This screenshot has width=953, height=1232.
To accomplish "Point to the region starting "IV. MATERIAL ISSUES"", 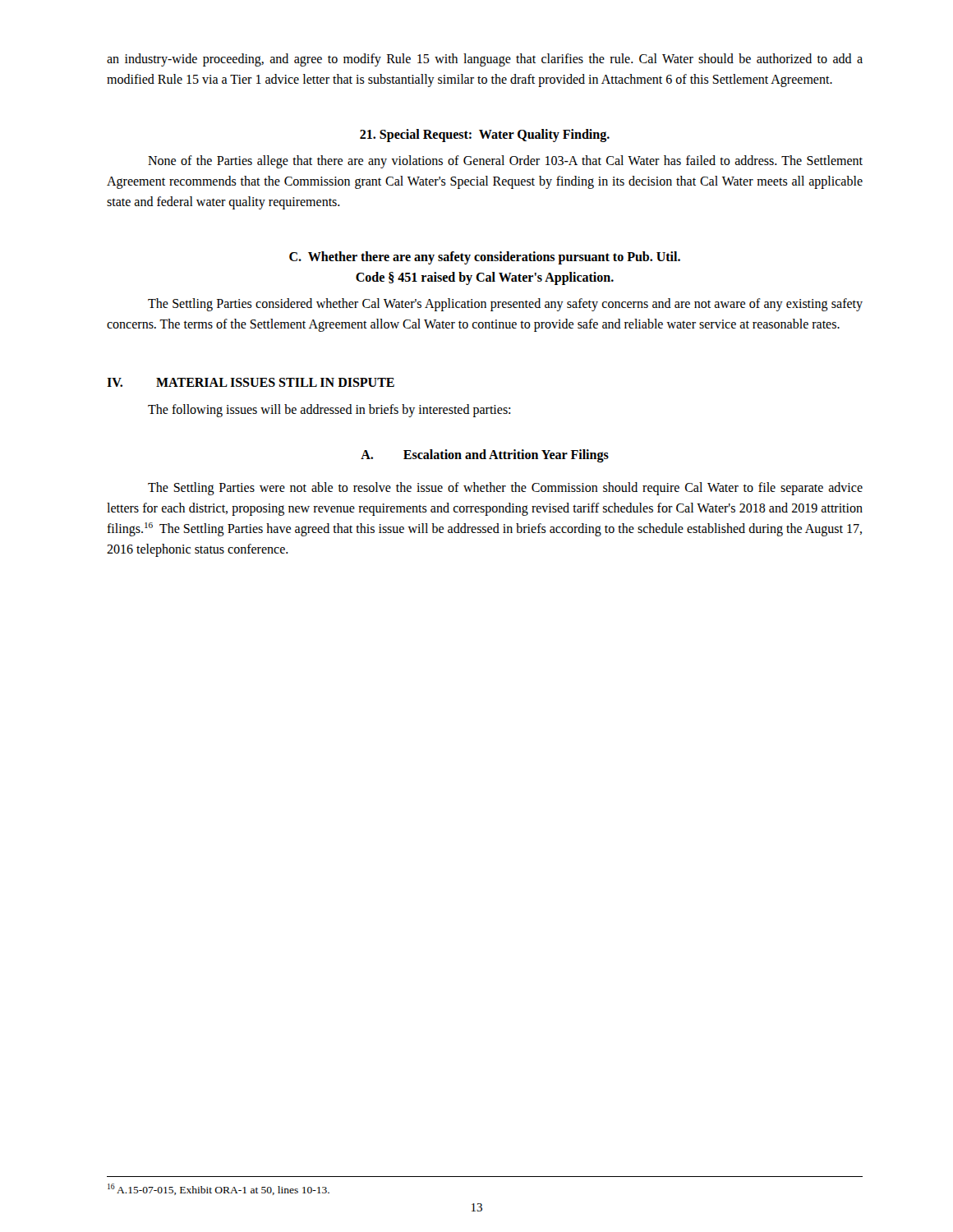I will coord(251,383).
